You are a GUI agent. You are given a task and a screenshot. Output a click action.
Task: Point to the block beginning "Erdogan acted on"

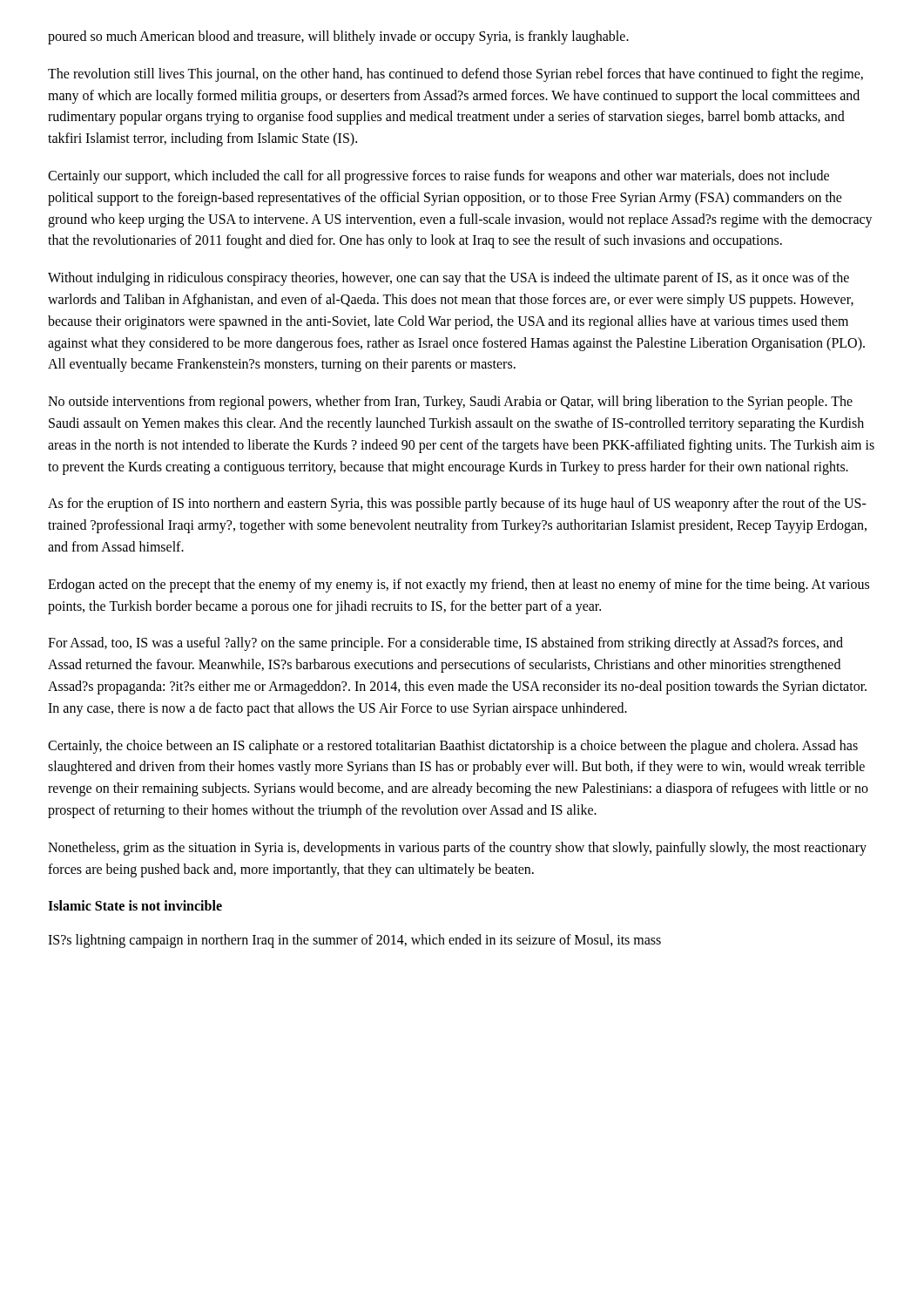(x=462, y=596)
